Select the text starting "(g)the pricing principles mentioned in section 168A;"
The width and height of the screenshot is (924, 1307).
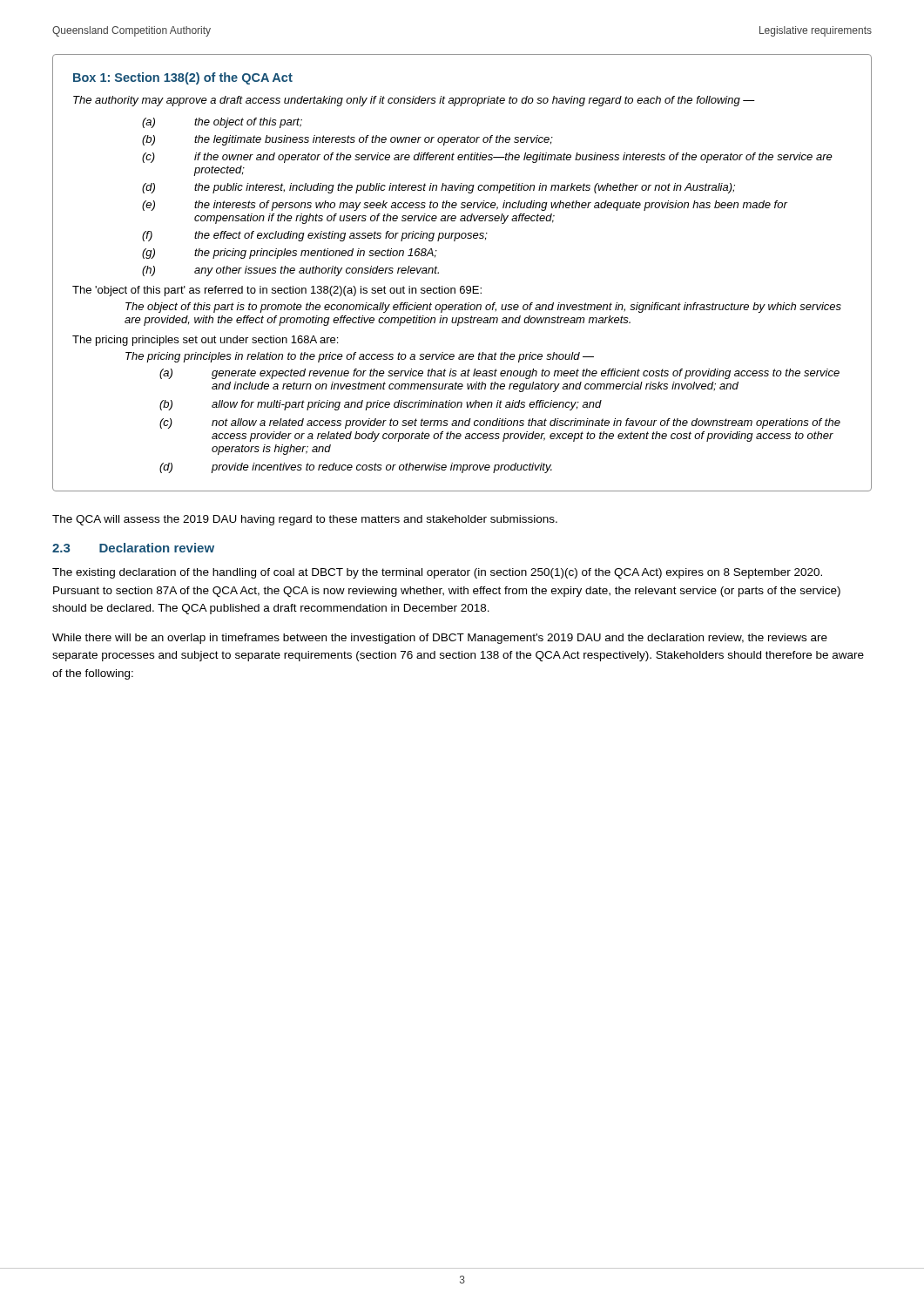[290, 254]
